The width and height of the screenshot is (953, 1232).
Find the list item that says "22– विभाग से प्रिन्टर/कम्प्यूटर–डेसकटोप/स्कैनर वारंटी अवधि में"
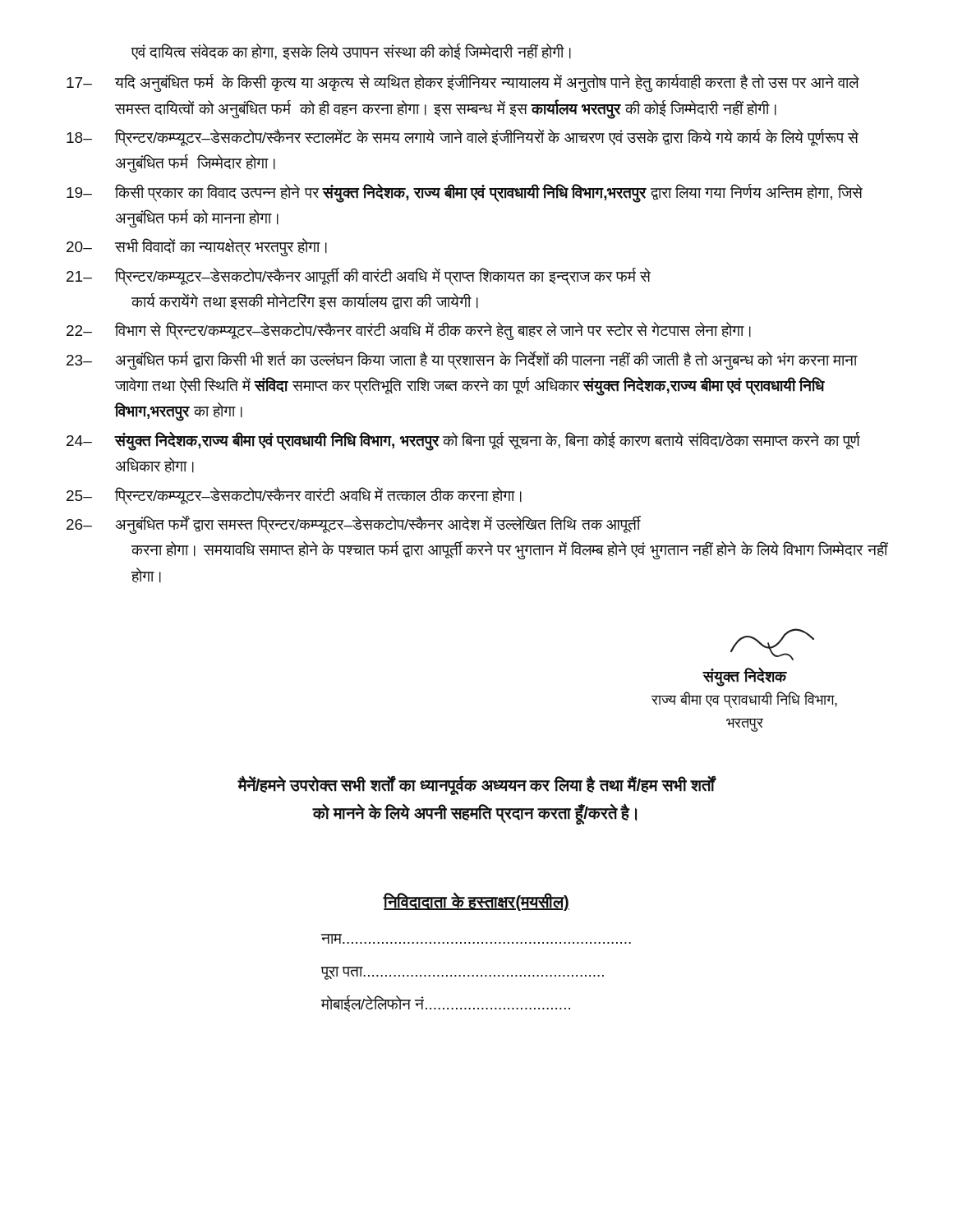410,331
